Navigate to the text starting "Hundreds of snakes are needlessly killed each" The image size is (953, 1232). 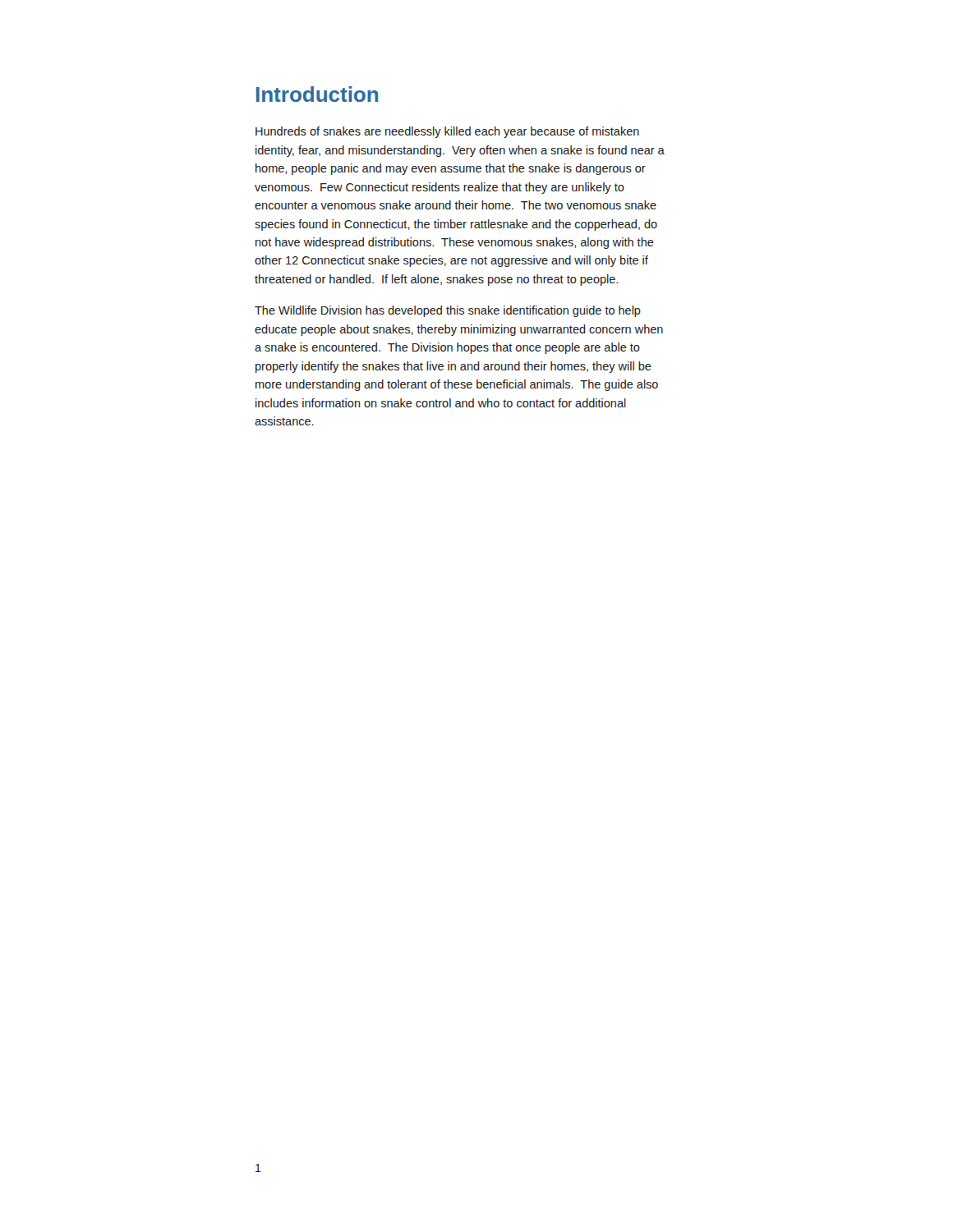coord(459,205)
